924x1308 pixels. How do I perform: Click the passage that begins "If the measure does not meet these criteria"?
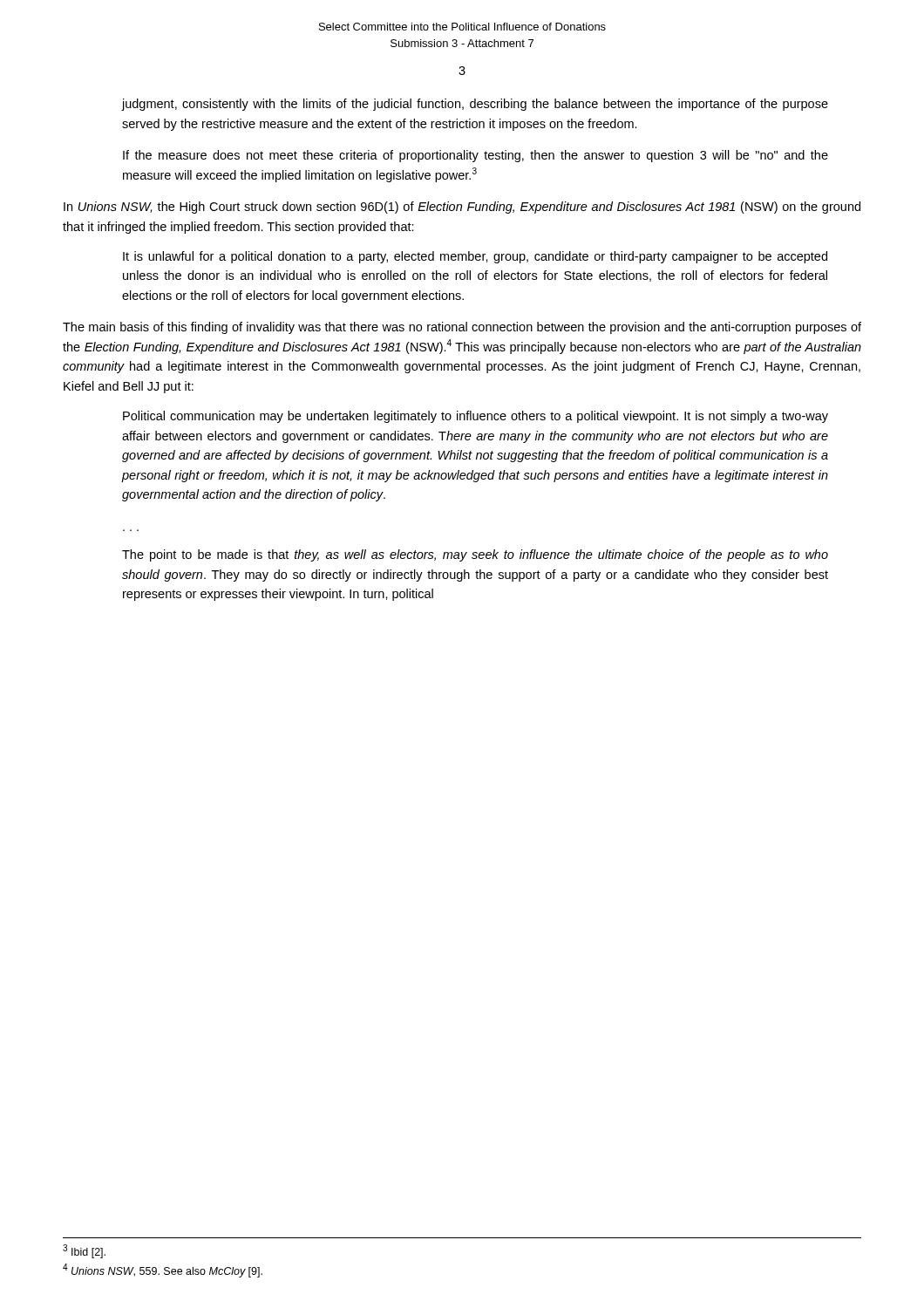(475, 165)
